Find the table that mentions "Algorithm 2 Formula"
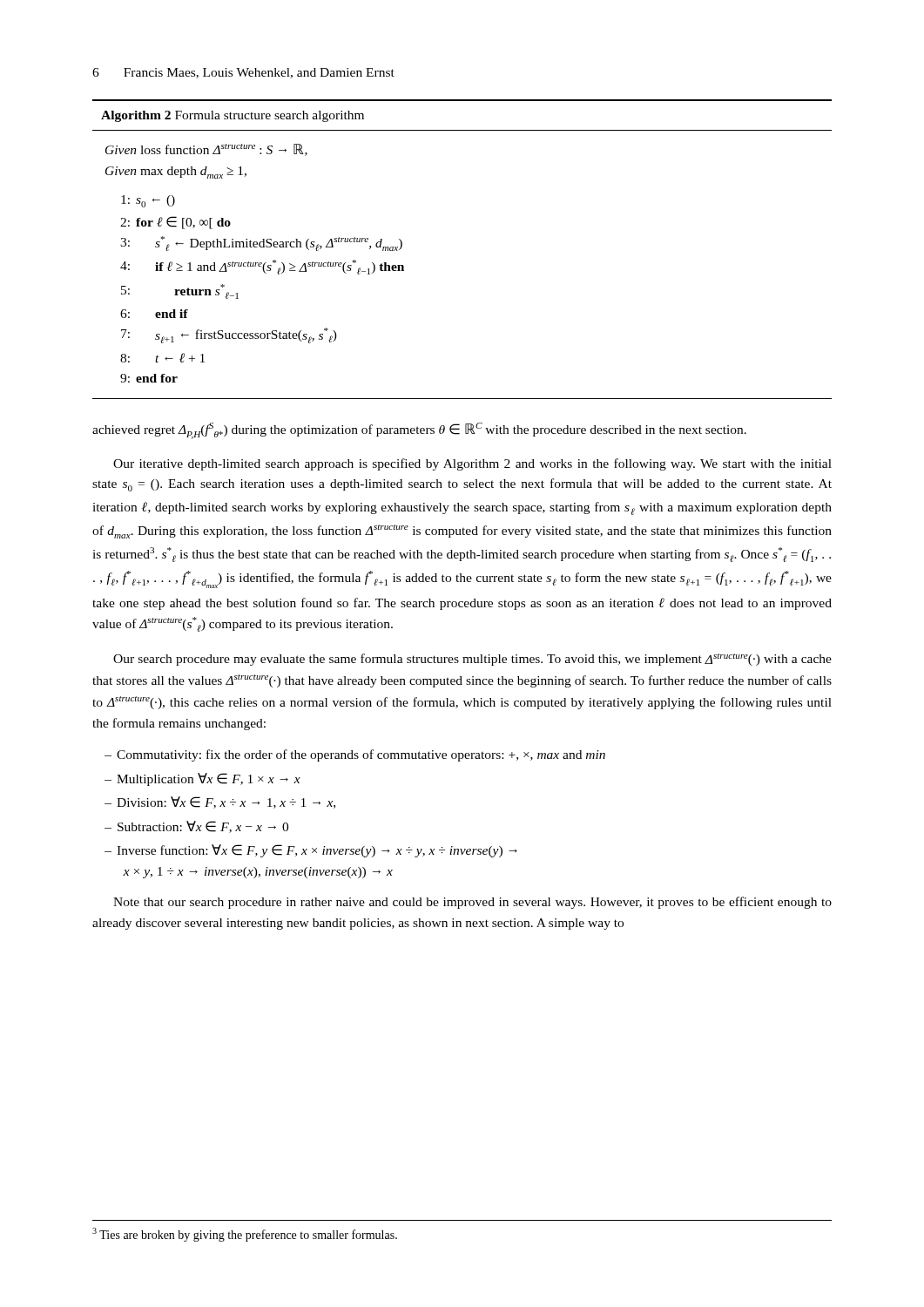The height and width of the screenshot is (1307, 924). pyautogui.click(x=462, y=249)
